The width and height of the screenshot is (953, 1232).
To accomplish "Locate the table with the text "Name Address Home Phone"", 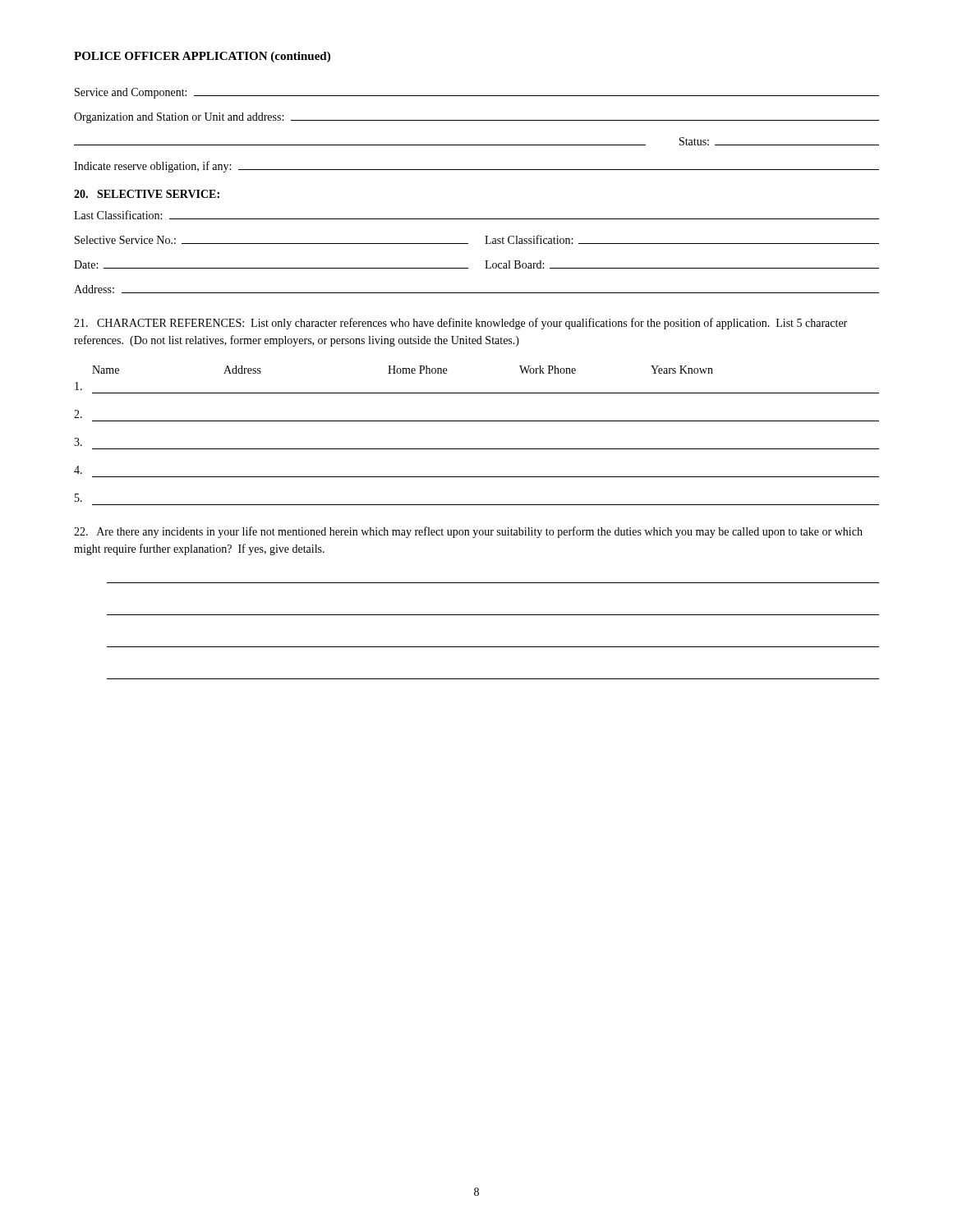I will coord(476,434).
